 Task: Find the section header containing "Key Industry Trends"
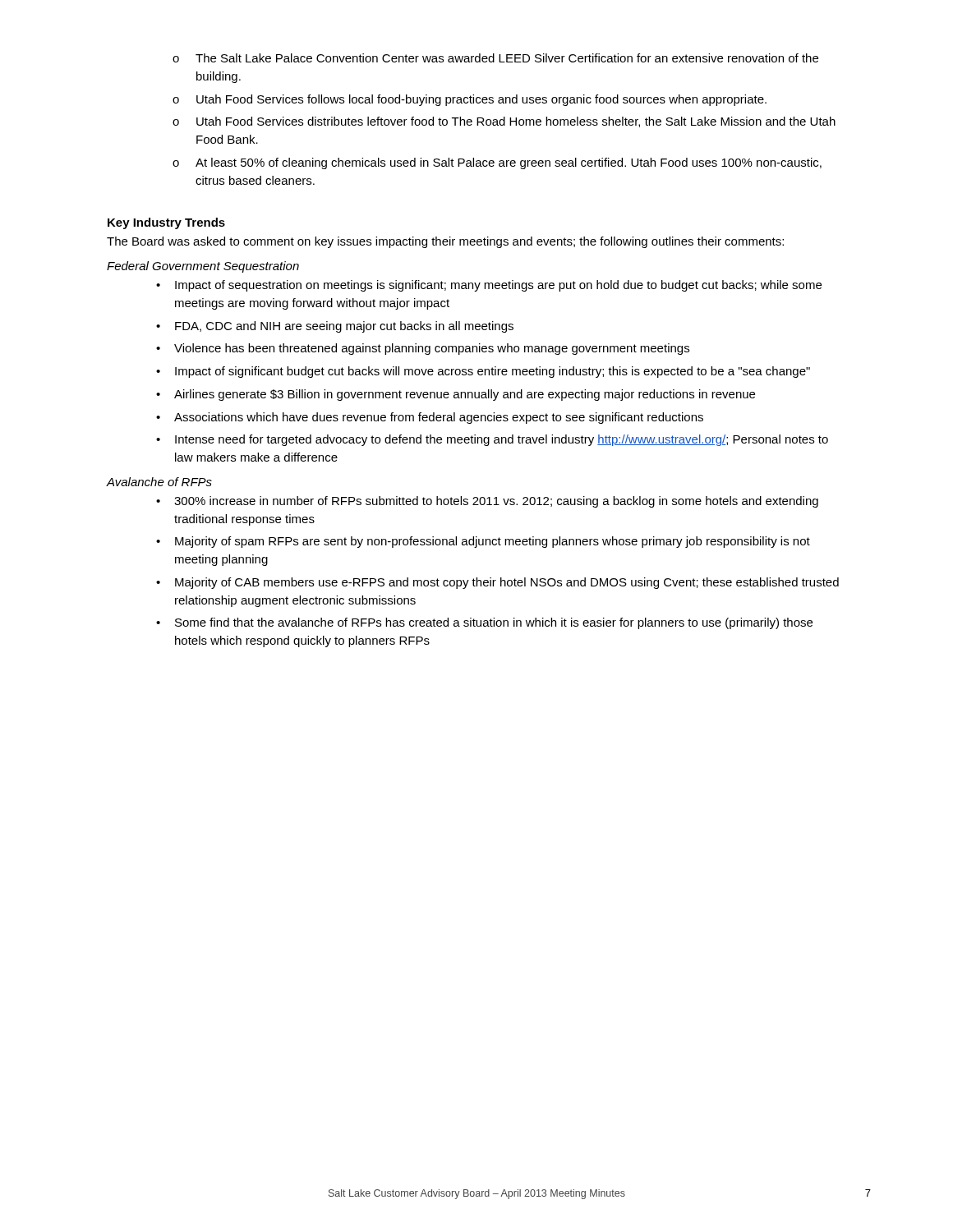point(166,222)
